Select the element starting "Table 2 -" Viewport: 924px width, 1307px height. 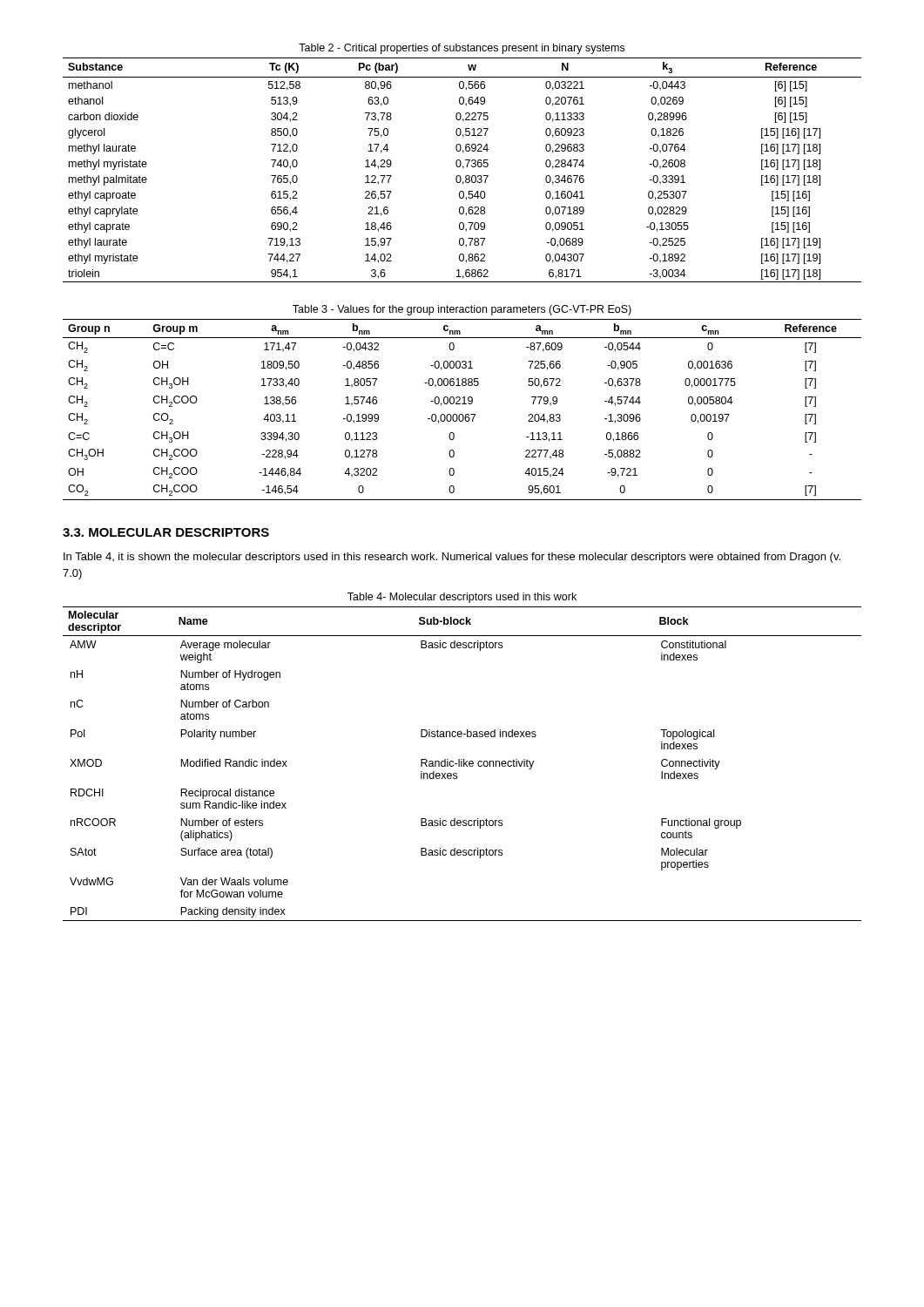462,48
